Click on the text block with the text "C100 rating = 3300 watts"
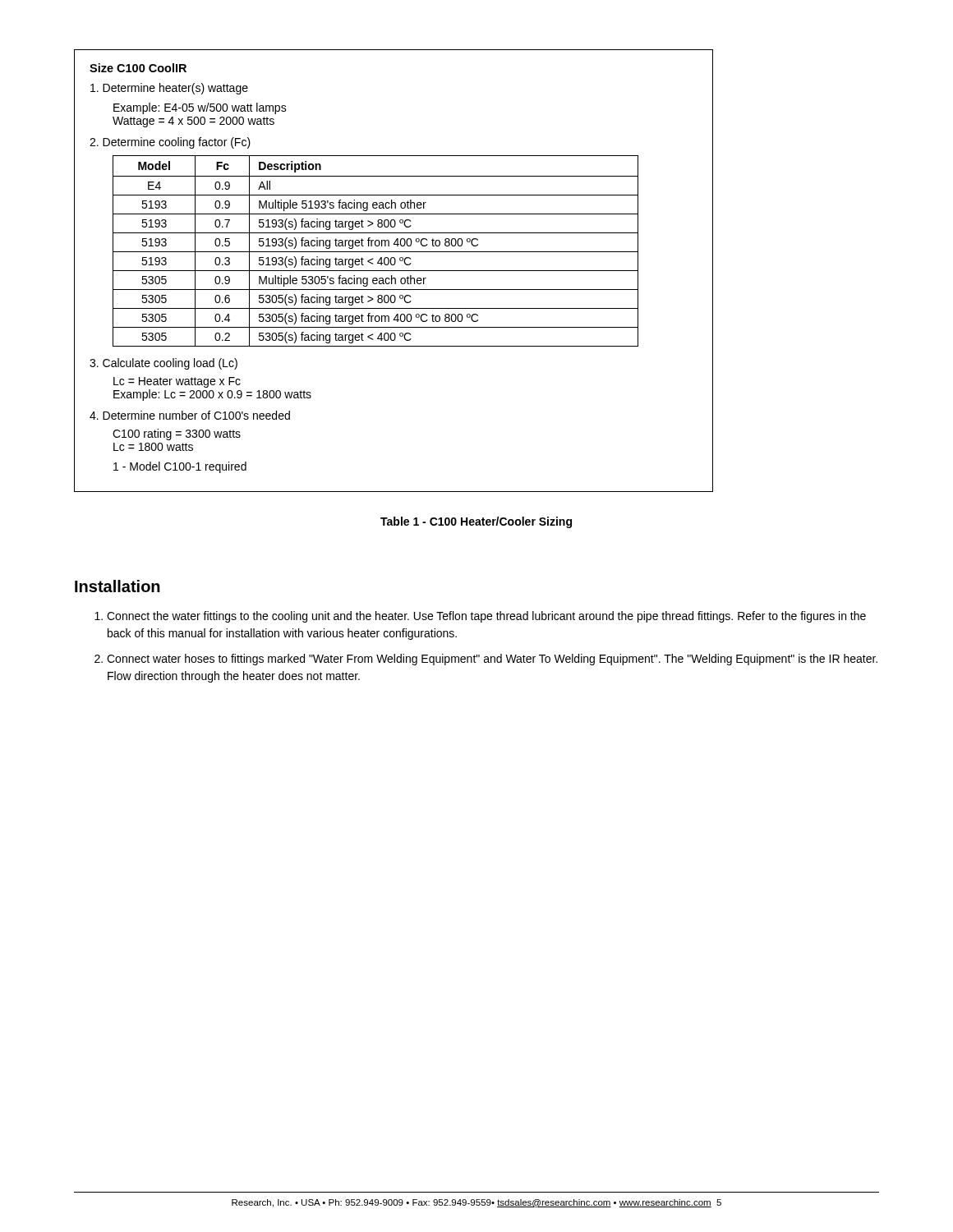The image size is (953, 1232). (x=177, y=440)
